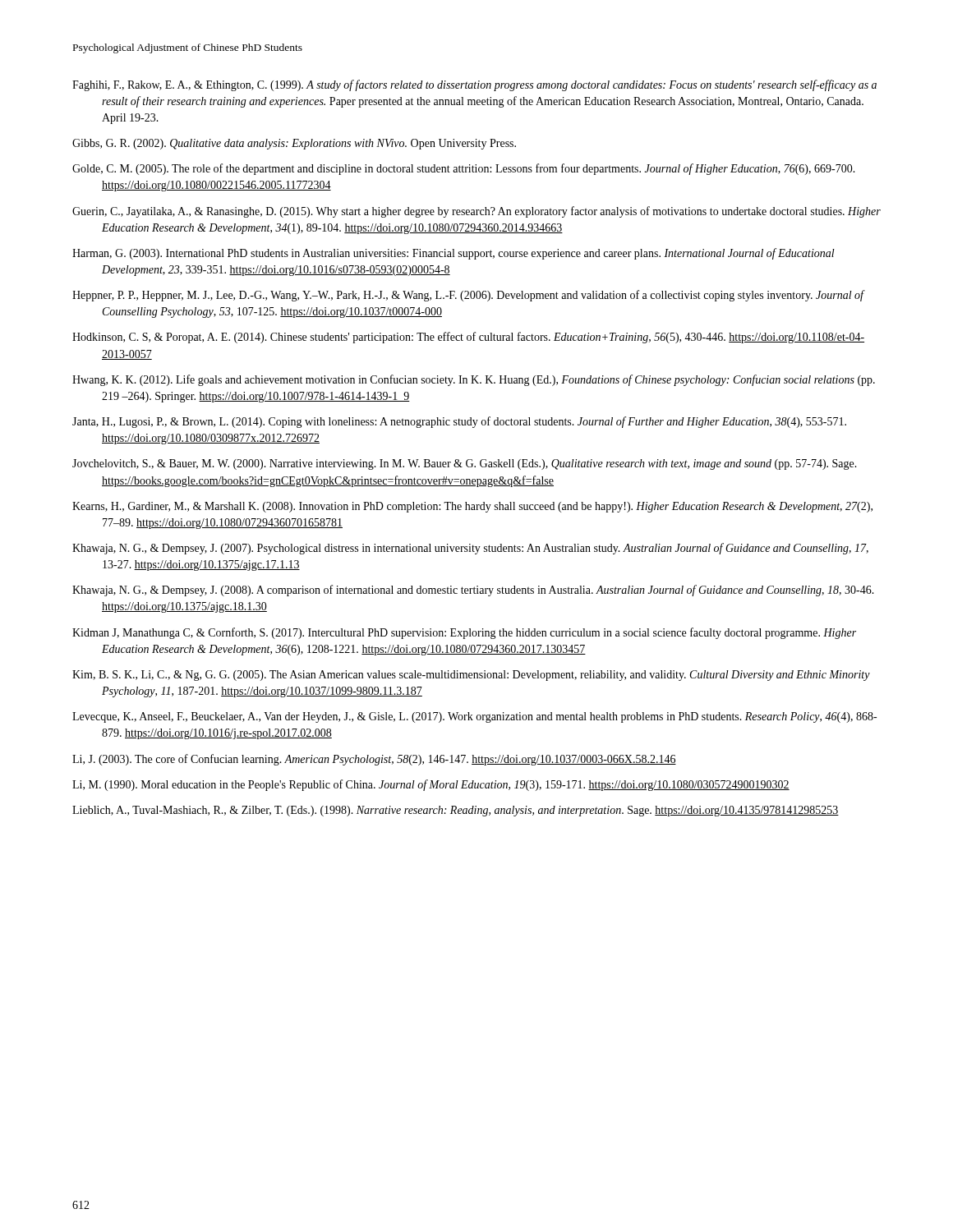Find the list item with the text "Gibbs, G. R. (2002). Qualitative"
Image resolution: width=953 pixels, height=1232 pixels.
point(295,143)
